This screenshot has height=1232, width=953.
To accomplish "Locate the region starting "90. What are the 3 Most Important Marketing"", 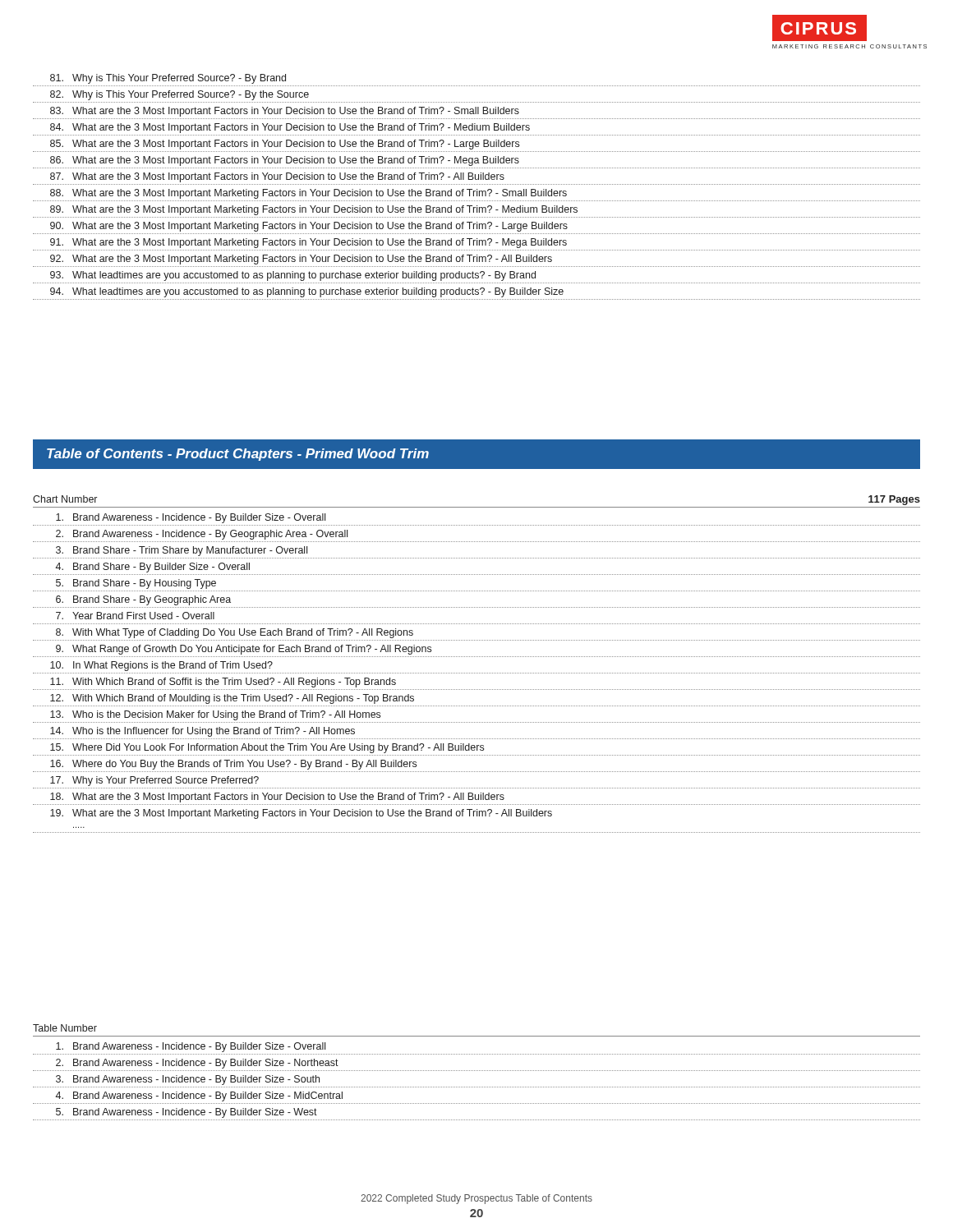I will tap(476, 226).
